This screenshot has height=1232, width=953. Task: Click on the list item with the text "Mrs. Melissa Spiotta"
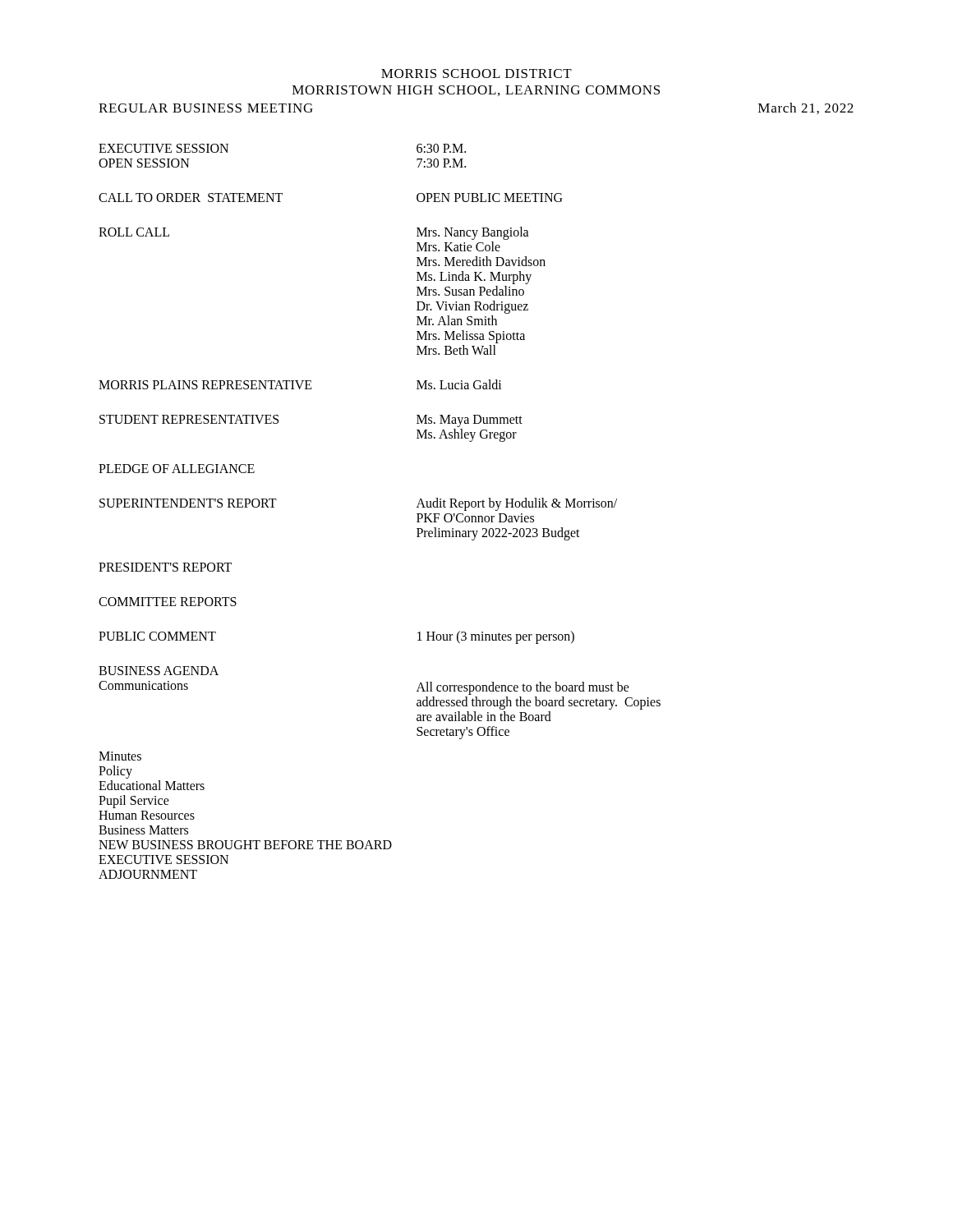click(x=471, y=336)
